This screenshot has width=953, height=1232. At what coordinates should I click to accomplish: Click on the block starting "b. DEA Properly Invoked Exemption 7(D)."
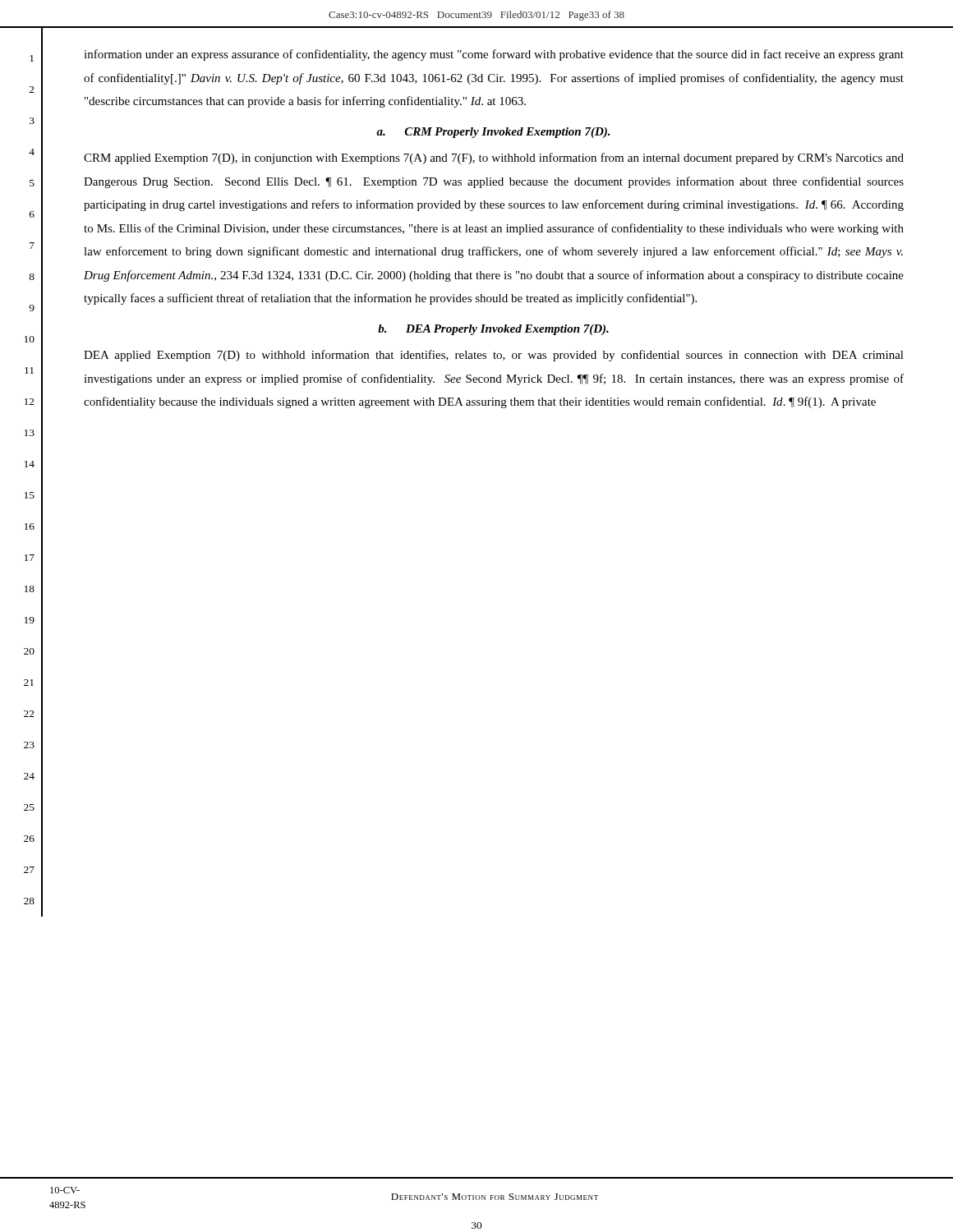click(494, 328)
